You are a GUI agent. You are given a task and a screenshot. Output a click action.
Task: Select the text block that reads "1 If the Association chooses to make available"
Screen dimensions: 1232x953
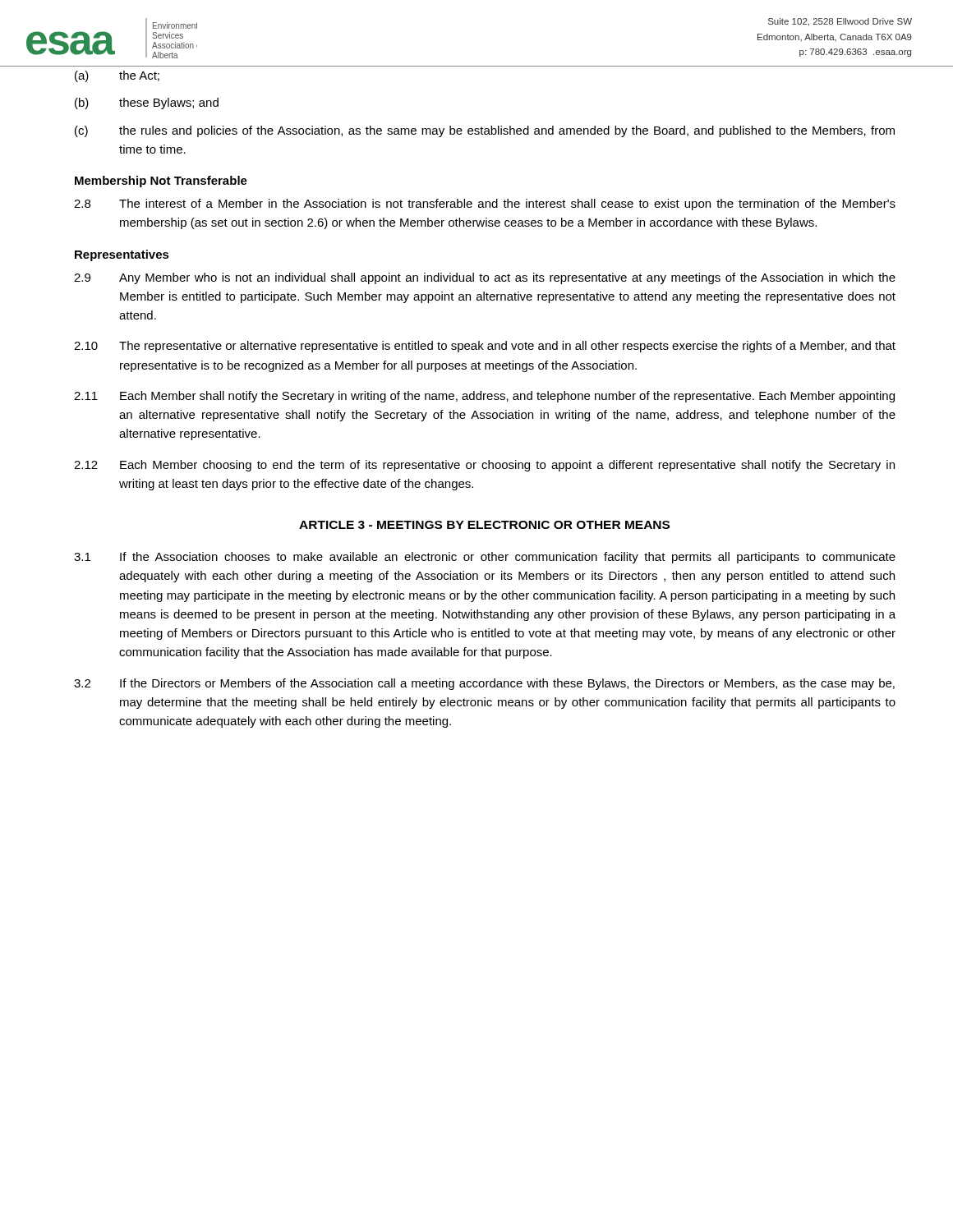click(485, 604)
